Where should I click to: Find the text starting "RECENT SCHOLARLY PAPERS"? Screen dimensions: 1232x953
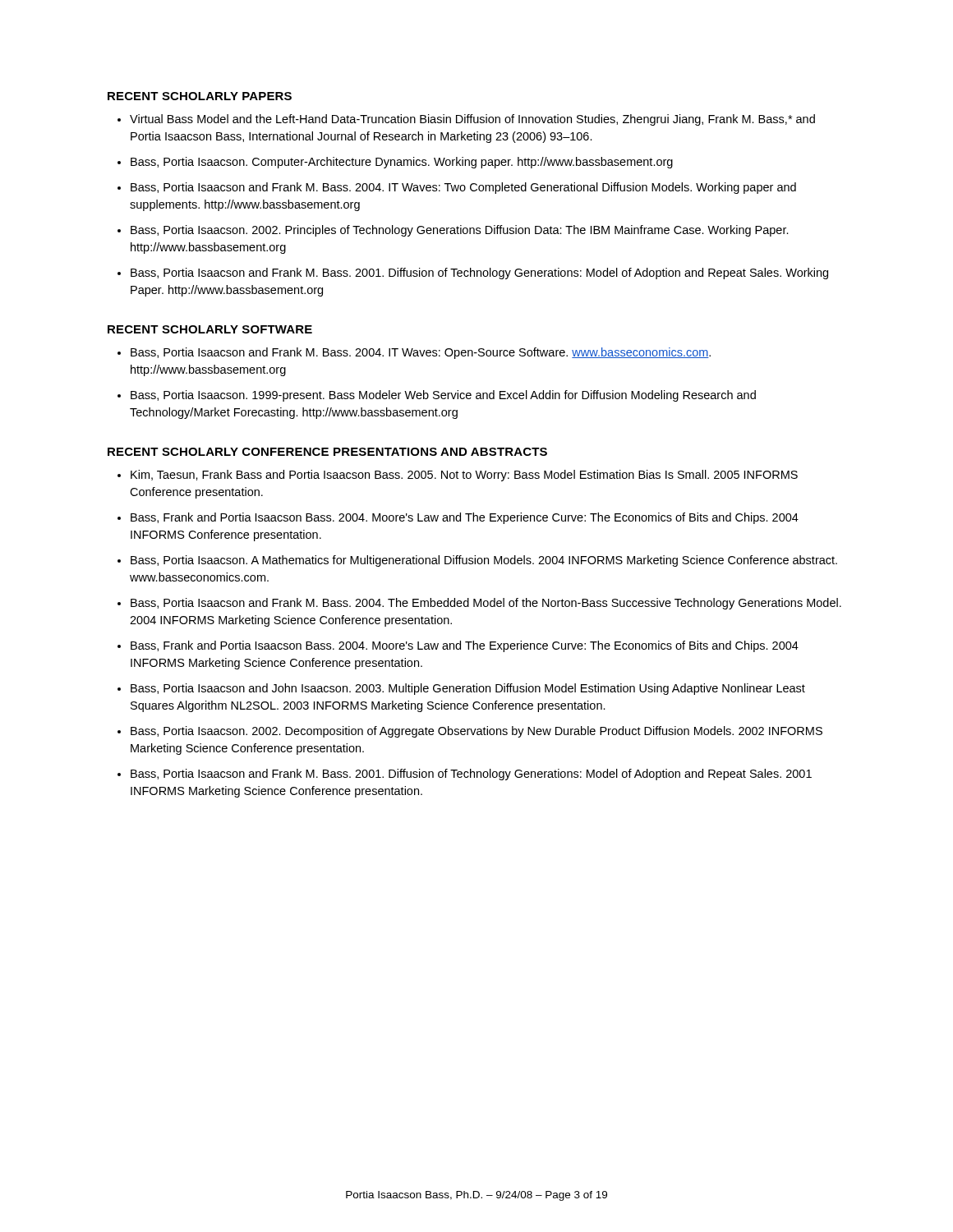tap(200, 96)
